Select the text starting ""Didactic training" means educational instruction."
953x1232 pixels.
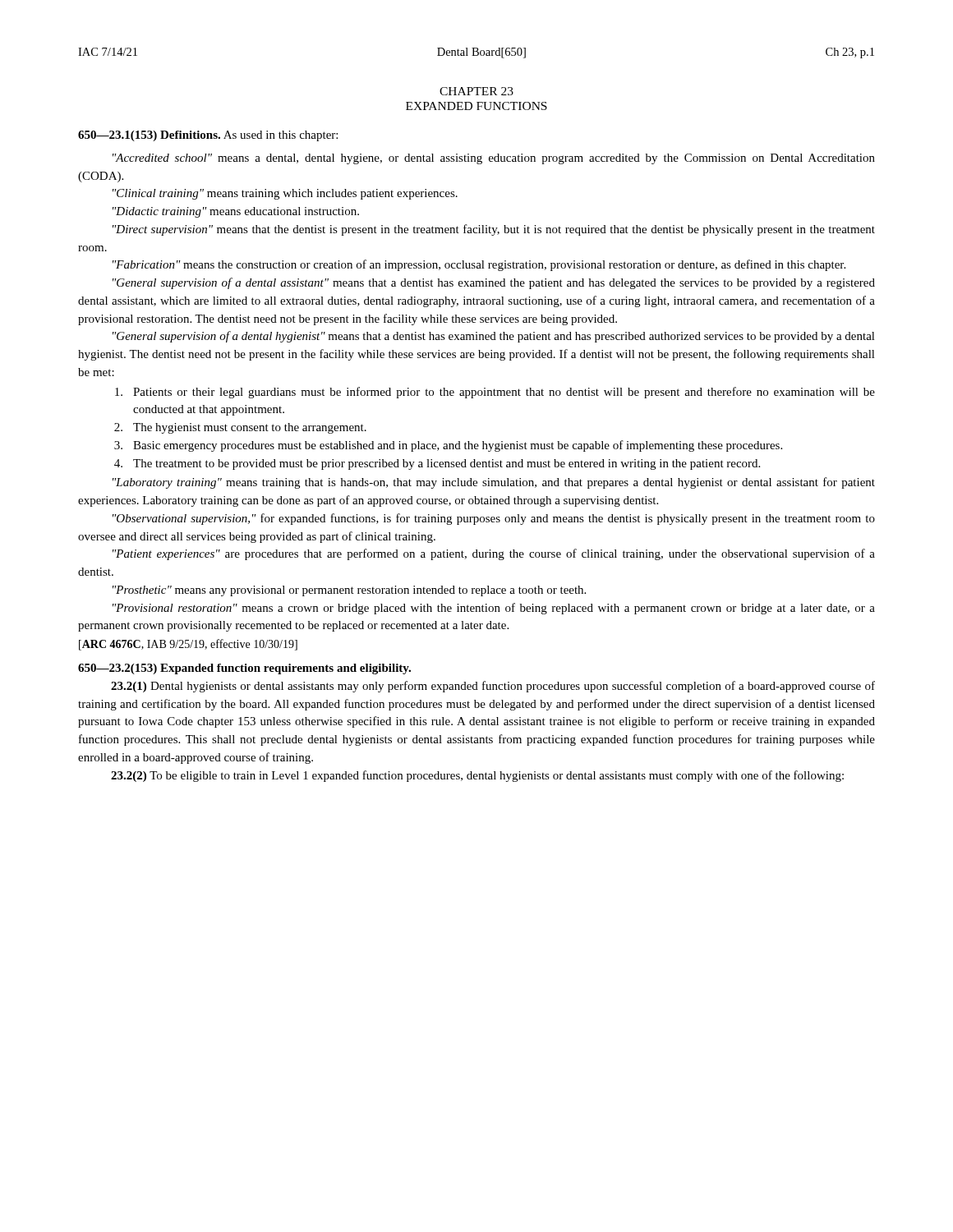(235, 211)
